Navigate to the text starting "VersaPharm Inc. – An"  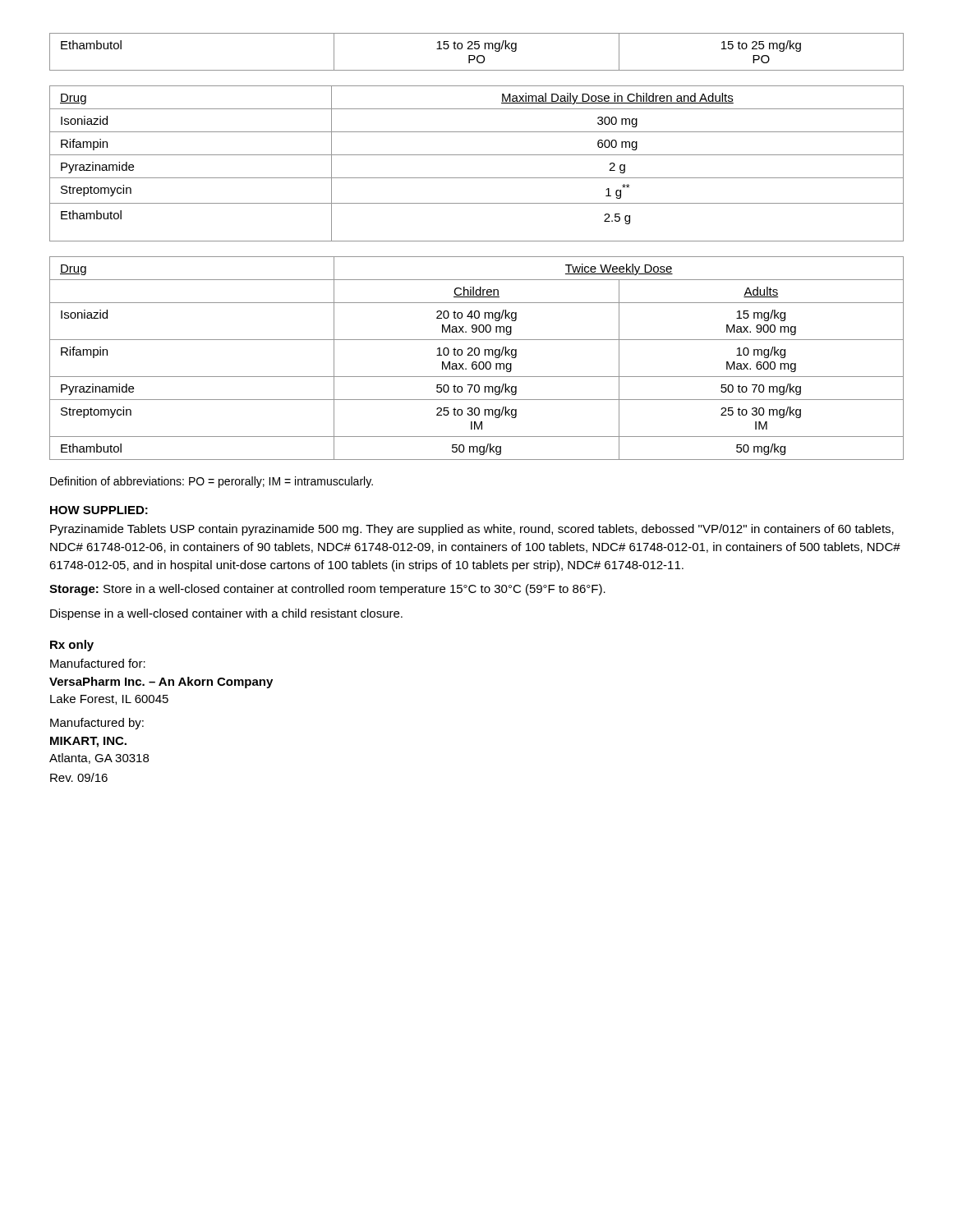coord(161,681)
